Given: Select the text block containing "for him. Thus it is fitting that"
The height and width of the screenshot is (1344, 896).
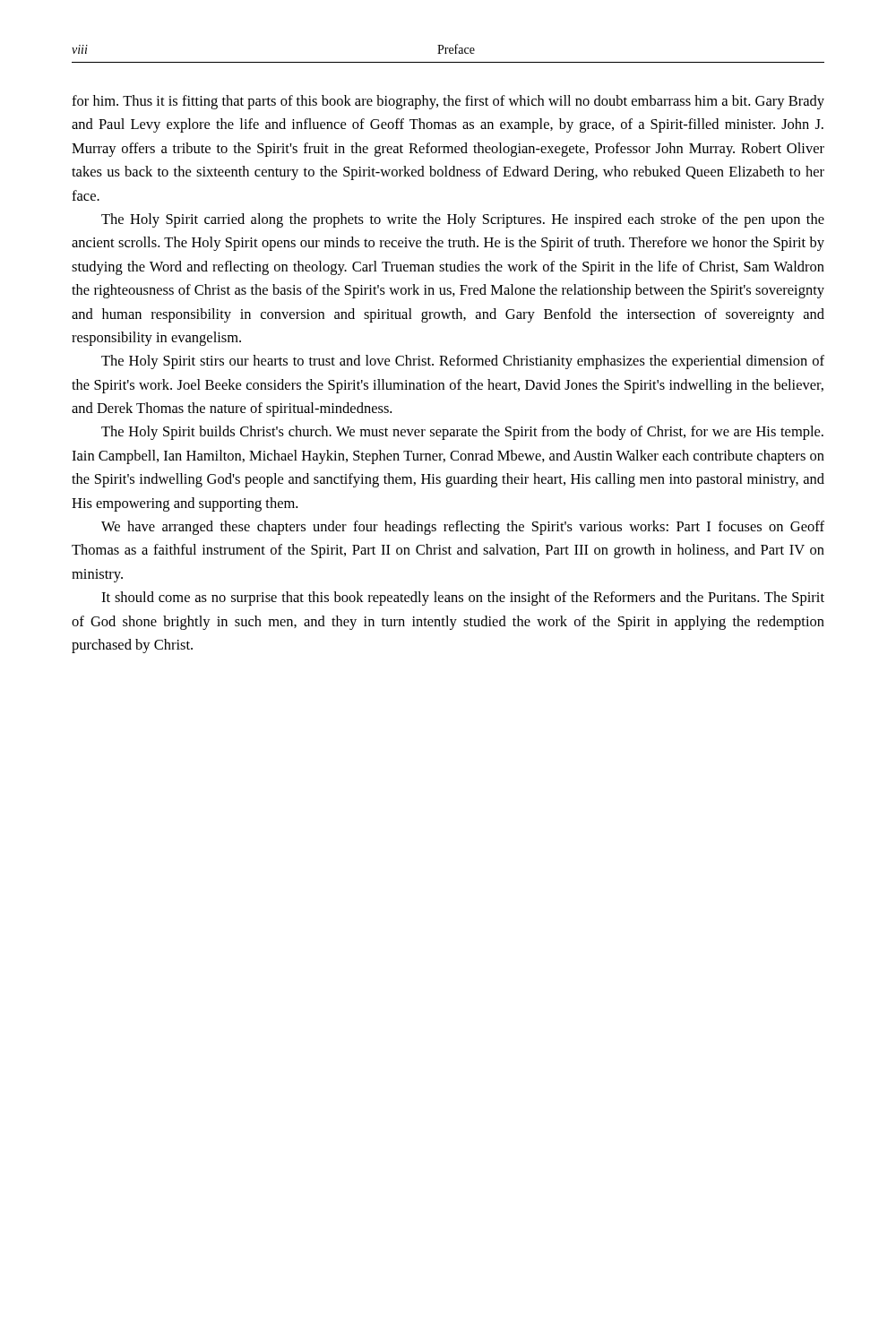Looking at the screenshot, I should pos(448,149).
